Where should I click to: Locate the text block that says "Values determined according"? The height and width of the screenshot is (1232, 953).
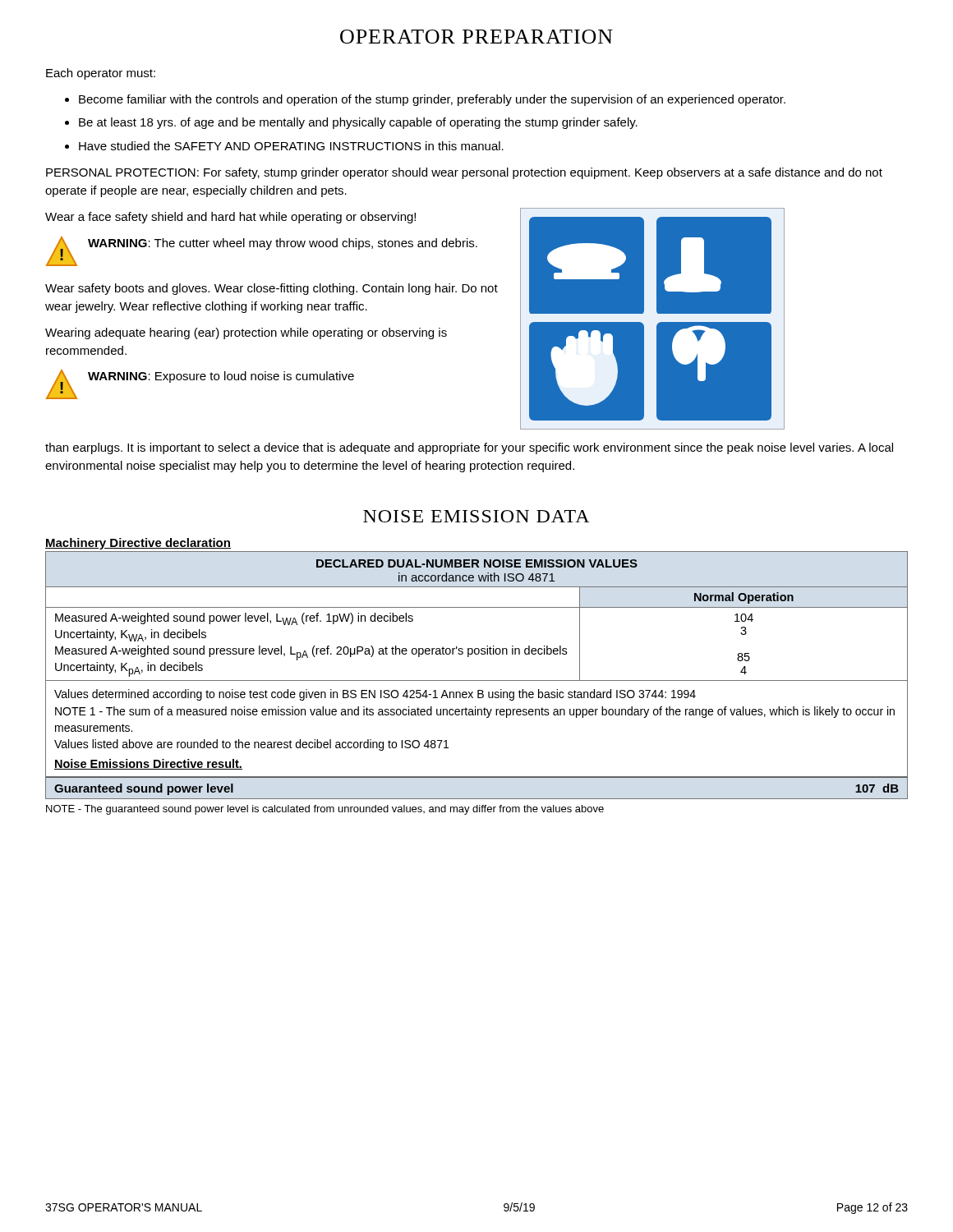475,719
